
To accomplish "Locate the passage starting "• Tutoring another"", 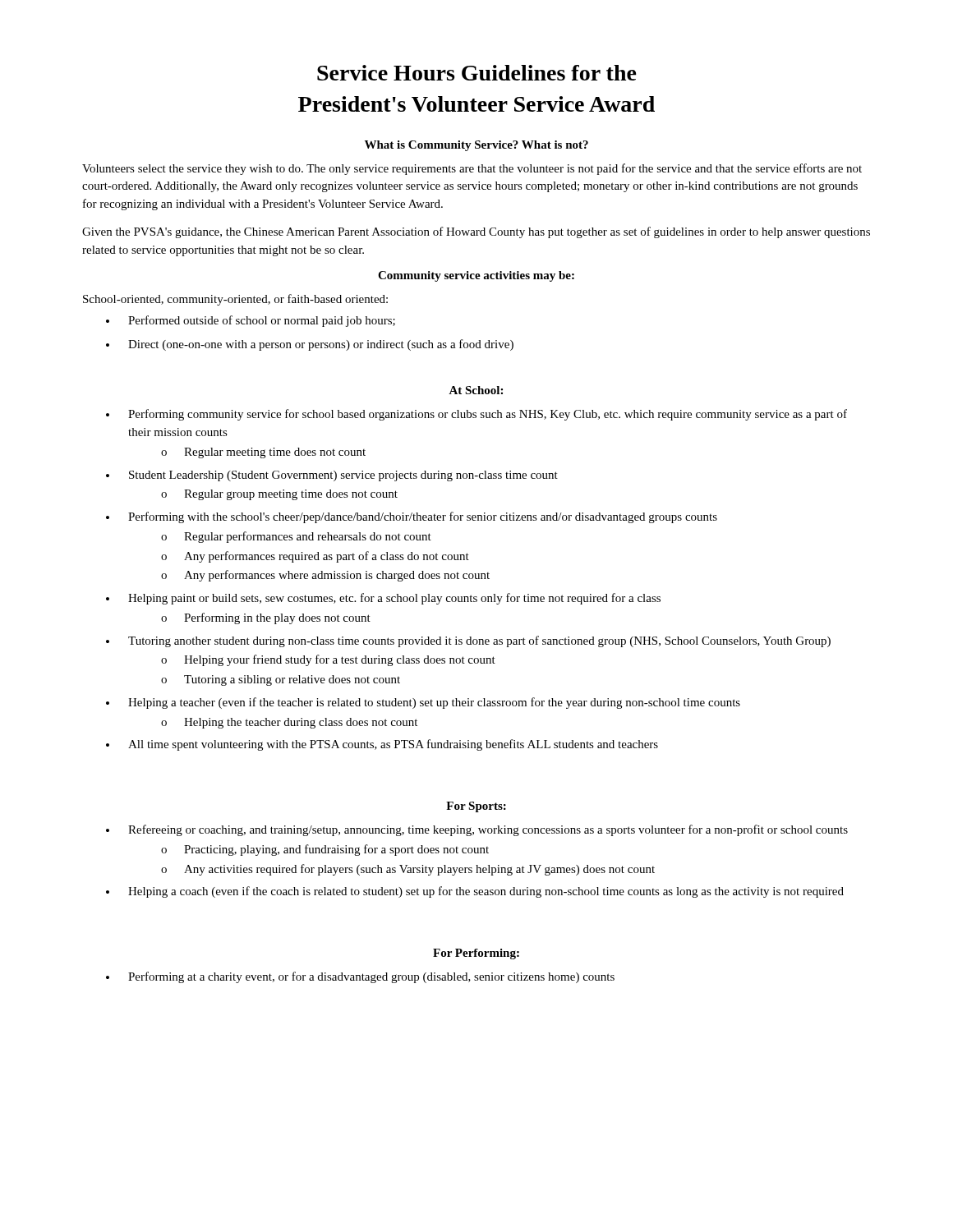I will pyautogui.click(x=484, y=661).
